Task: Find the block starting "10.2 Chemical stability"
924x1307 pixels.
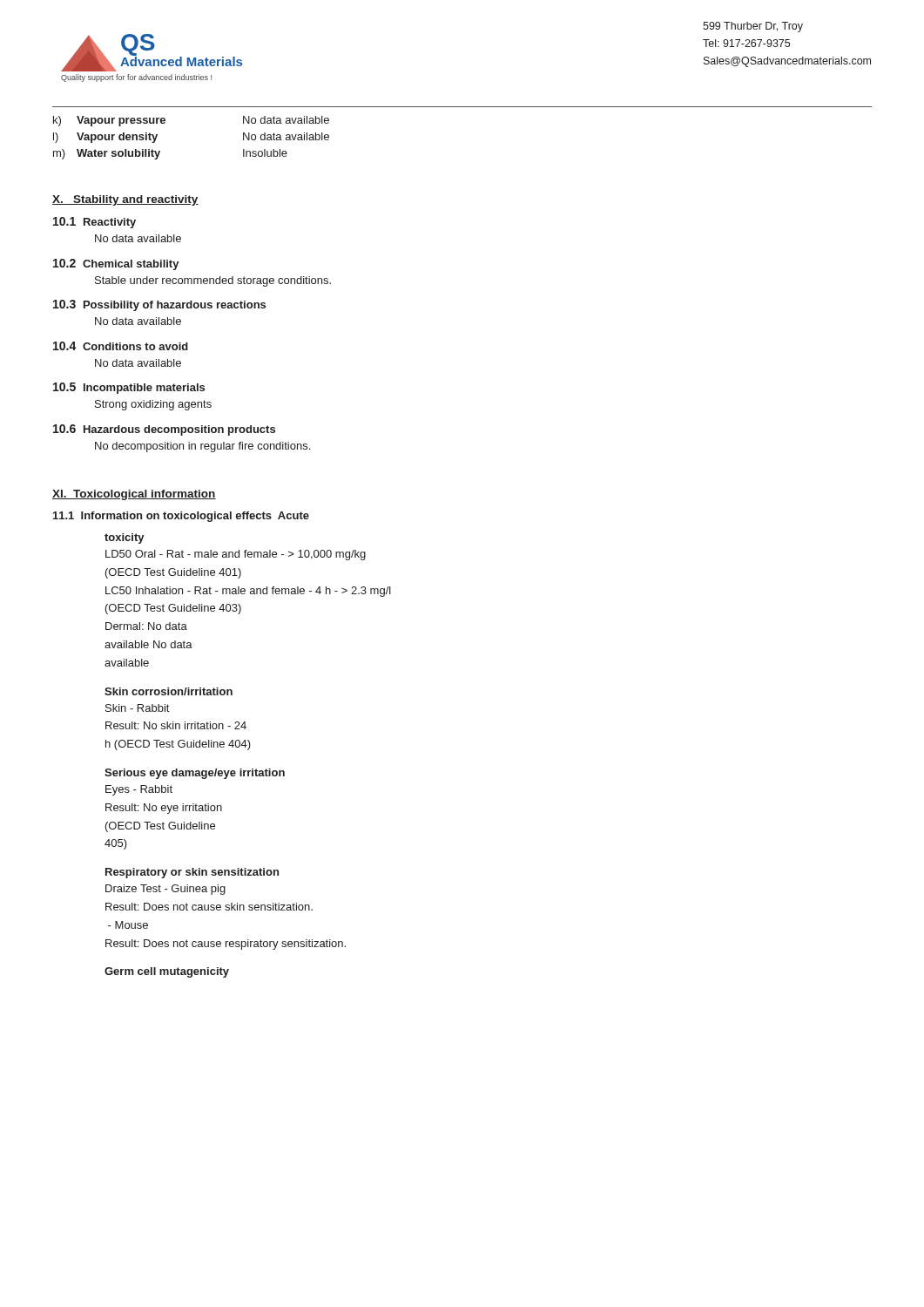Action: [116, 263]
